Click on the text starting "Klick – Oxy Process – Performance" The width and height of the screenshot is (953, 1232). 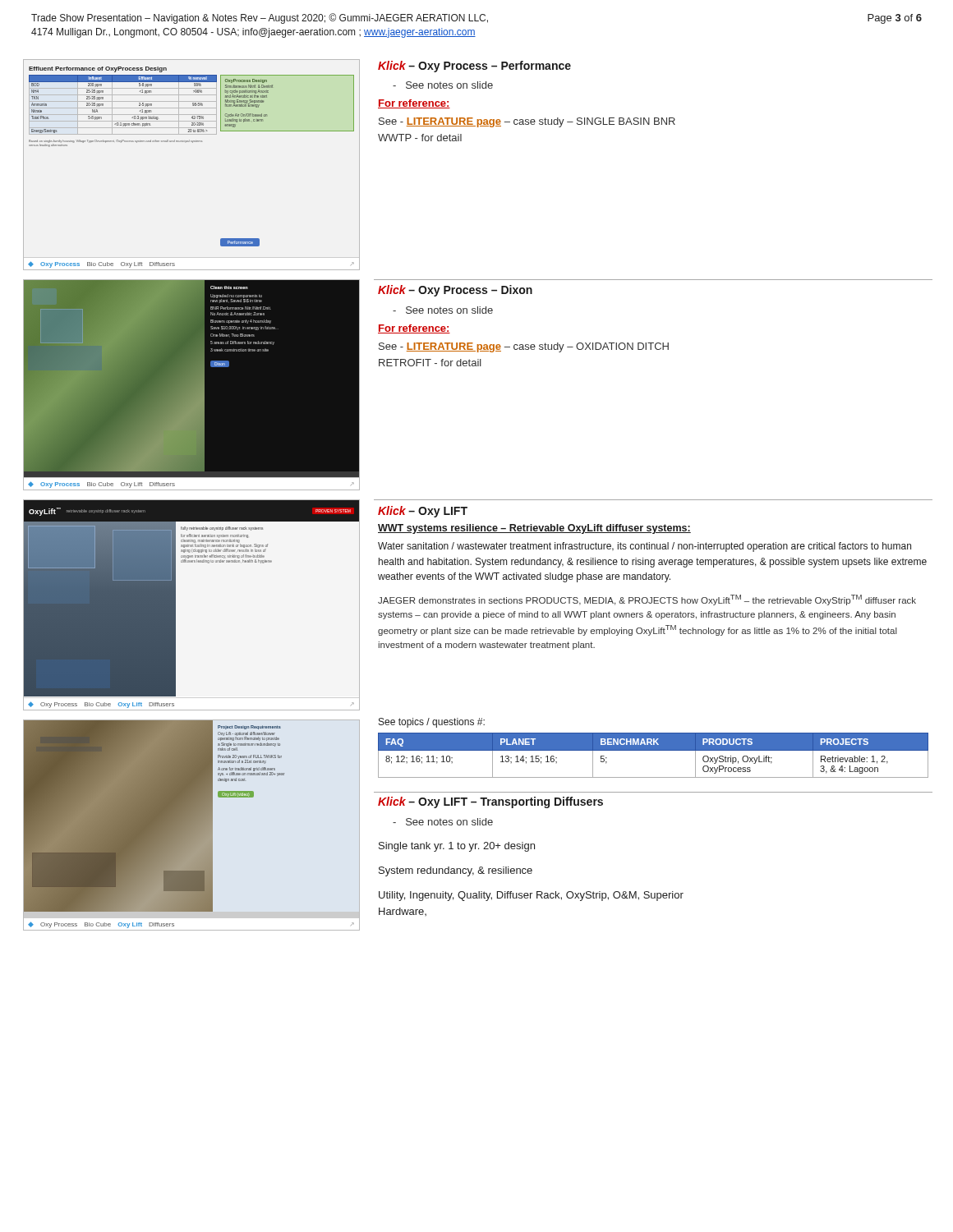[474, 66]
